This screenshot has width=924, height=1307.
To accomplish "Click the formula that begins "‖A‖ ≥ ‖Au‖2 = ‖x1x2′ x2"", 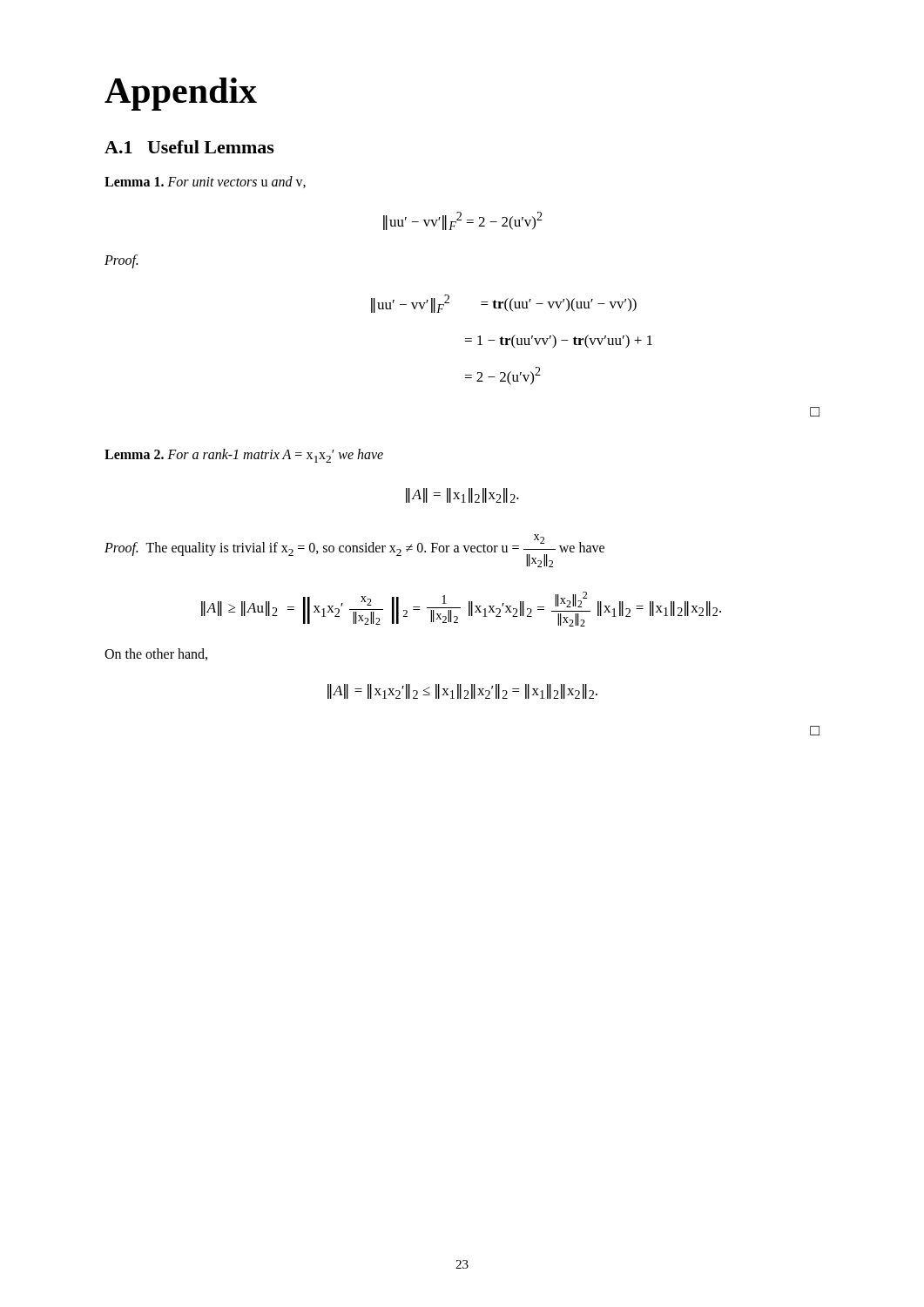I will pos(462,609).
